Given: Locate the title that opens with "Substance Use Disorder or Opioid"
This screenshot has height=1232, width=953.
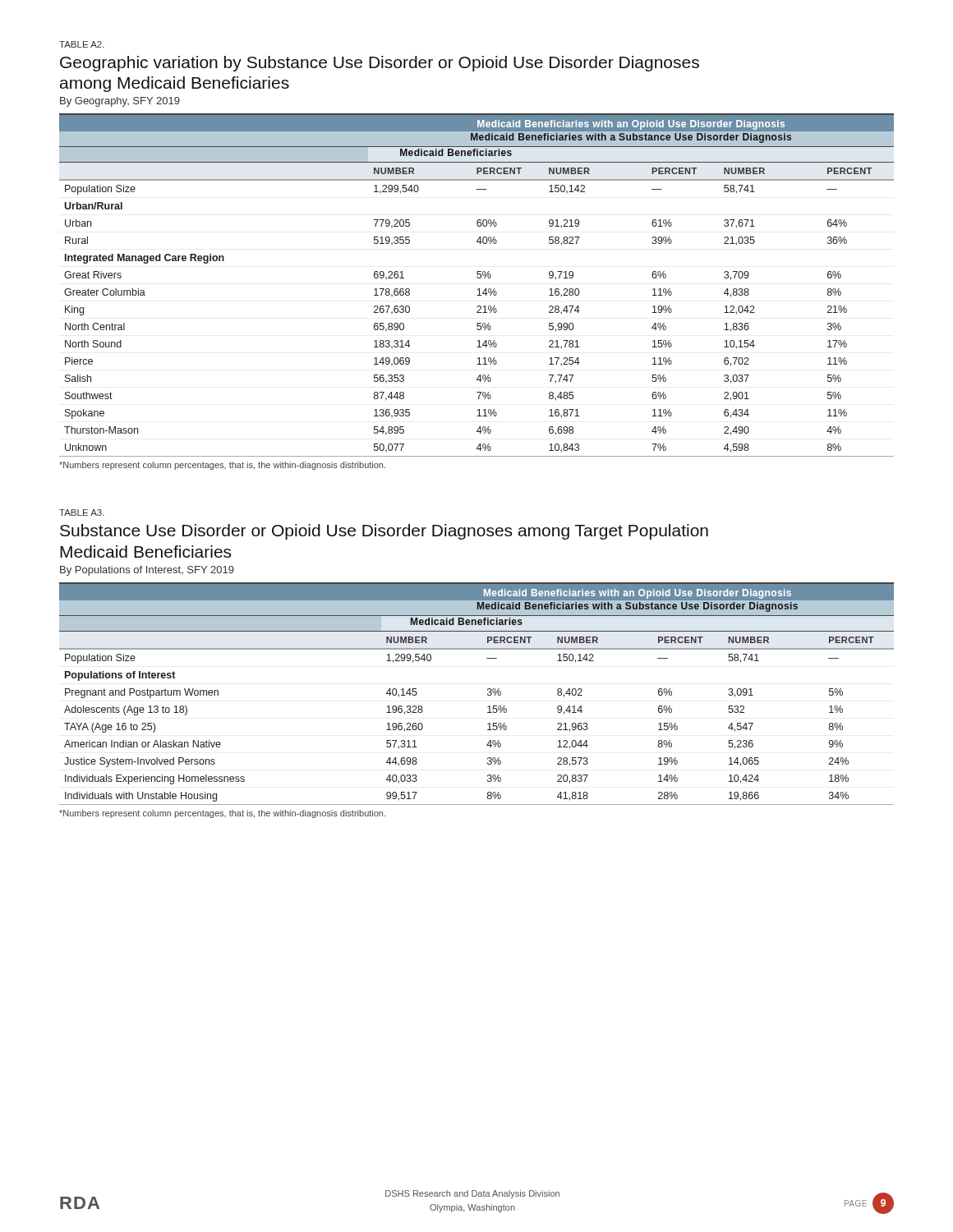Looking at the screenshot, I should click(x=384, y=541).
